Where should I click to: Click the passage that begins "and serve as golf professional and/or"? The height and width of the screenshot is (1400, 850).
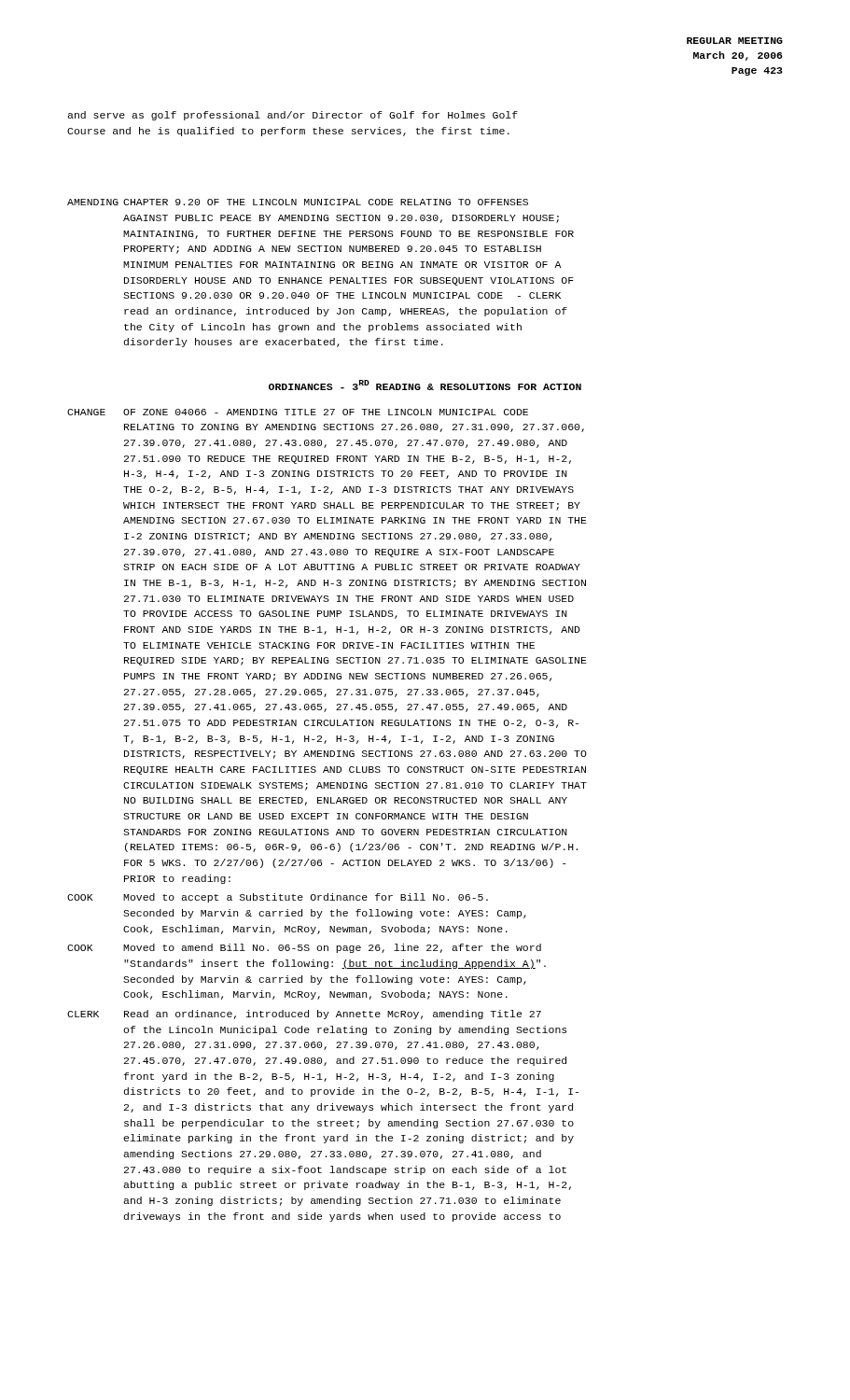[x=293, y=123]
